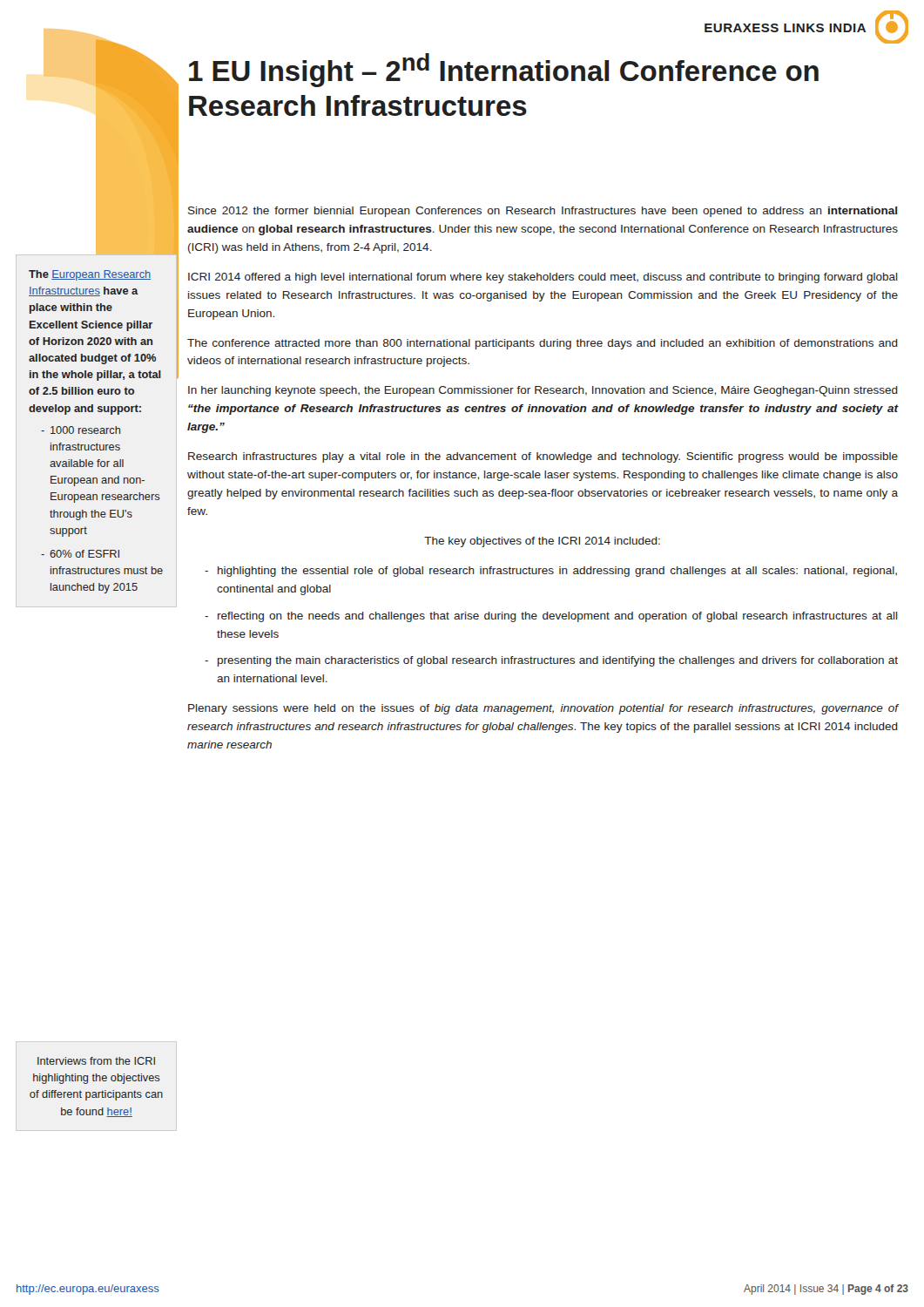Find the block on this page that starts "The conference attracted more than 800 international"

[543, 352]
